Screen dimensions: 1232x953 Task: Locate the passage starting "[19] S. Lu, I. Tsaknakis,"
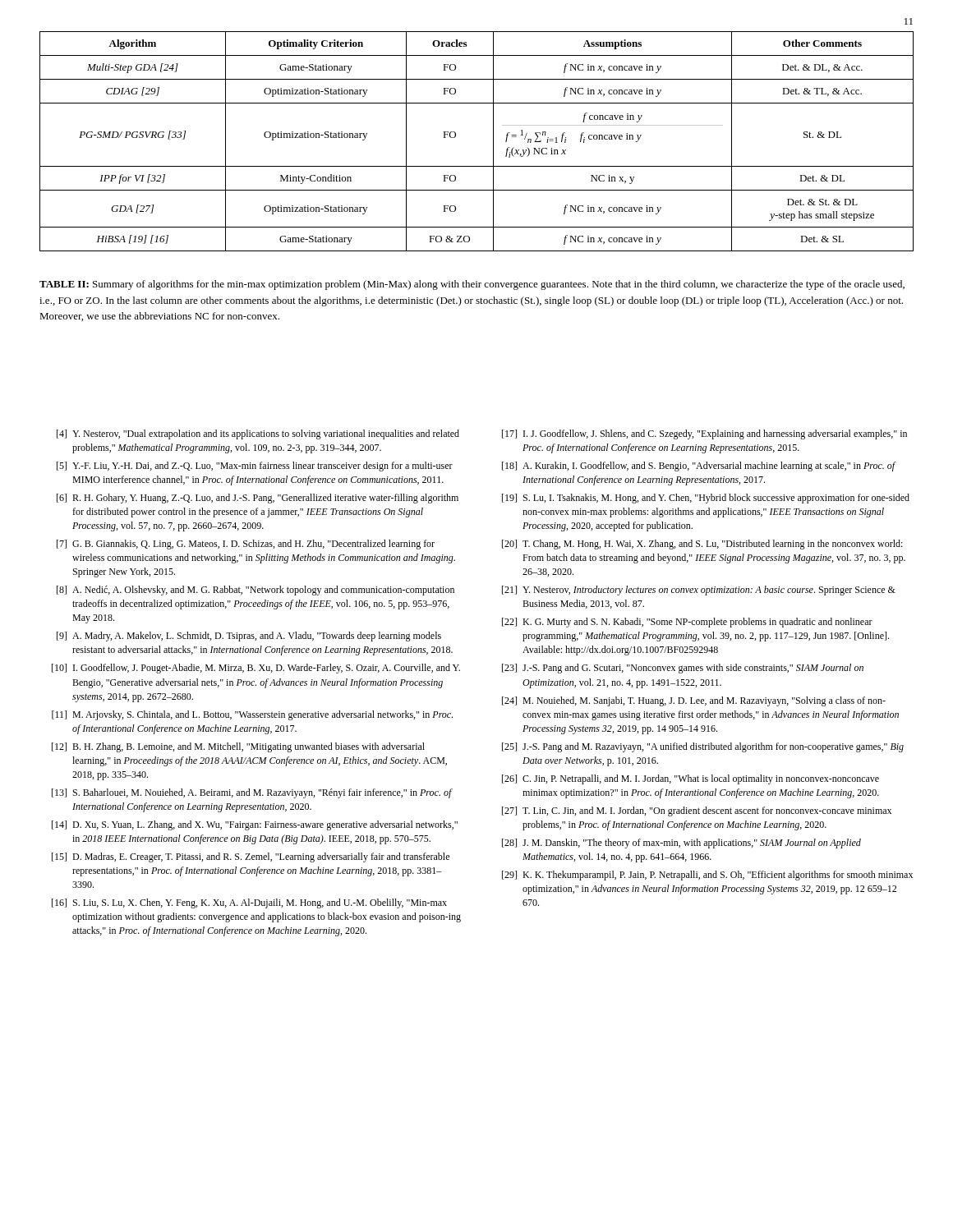(702, 512)
